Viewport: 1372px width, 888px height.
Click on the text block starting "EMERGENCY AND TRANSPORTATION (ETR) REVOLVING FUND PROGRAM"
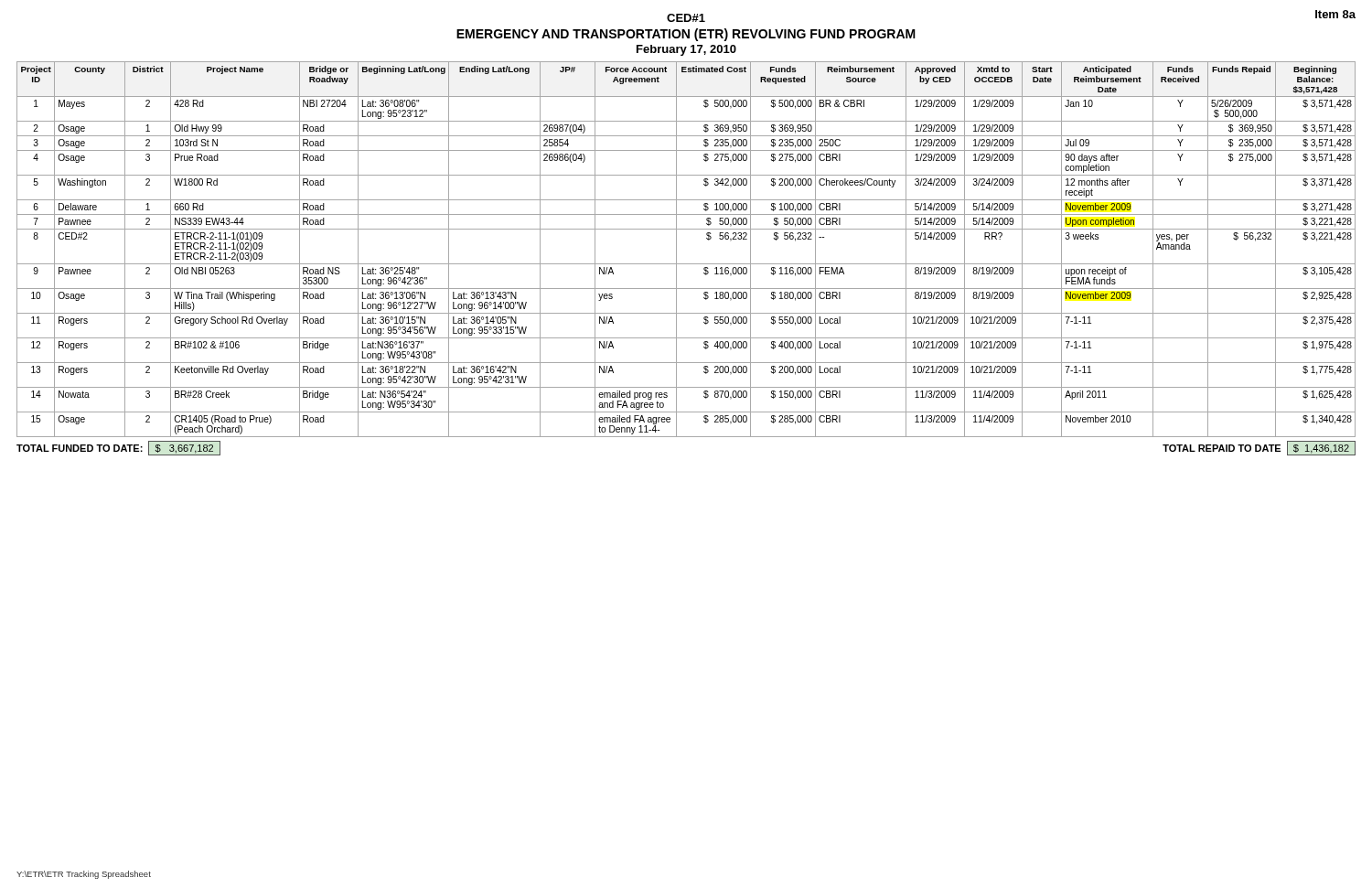[x=686, y=34]
